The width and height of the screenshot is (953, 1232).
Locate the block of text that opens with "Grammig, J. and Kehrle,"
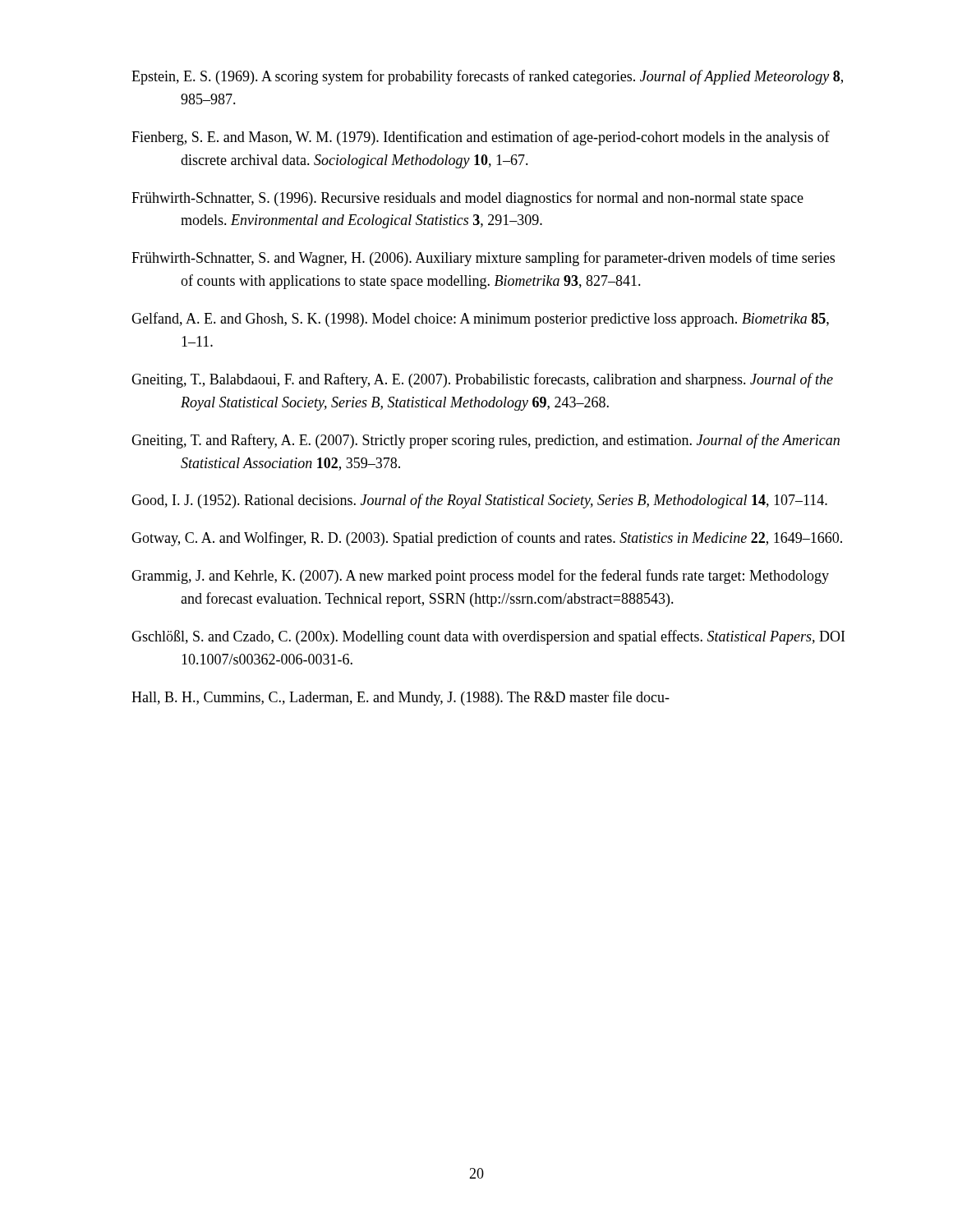(480, 587)
